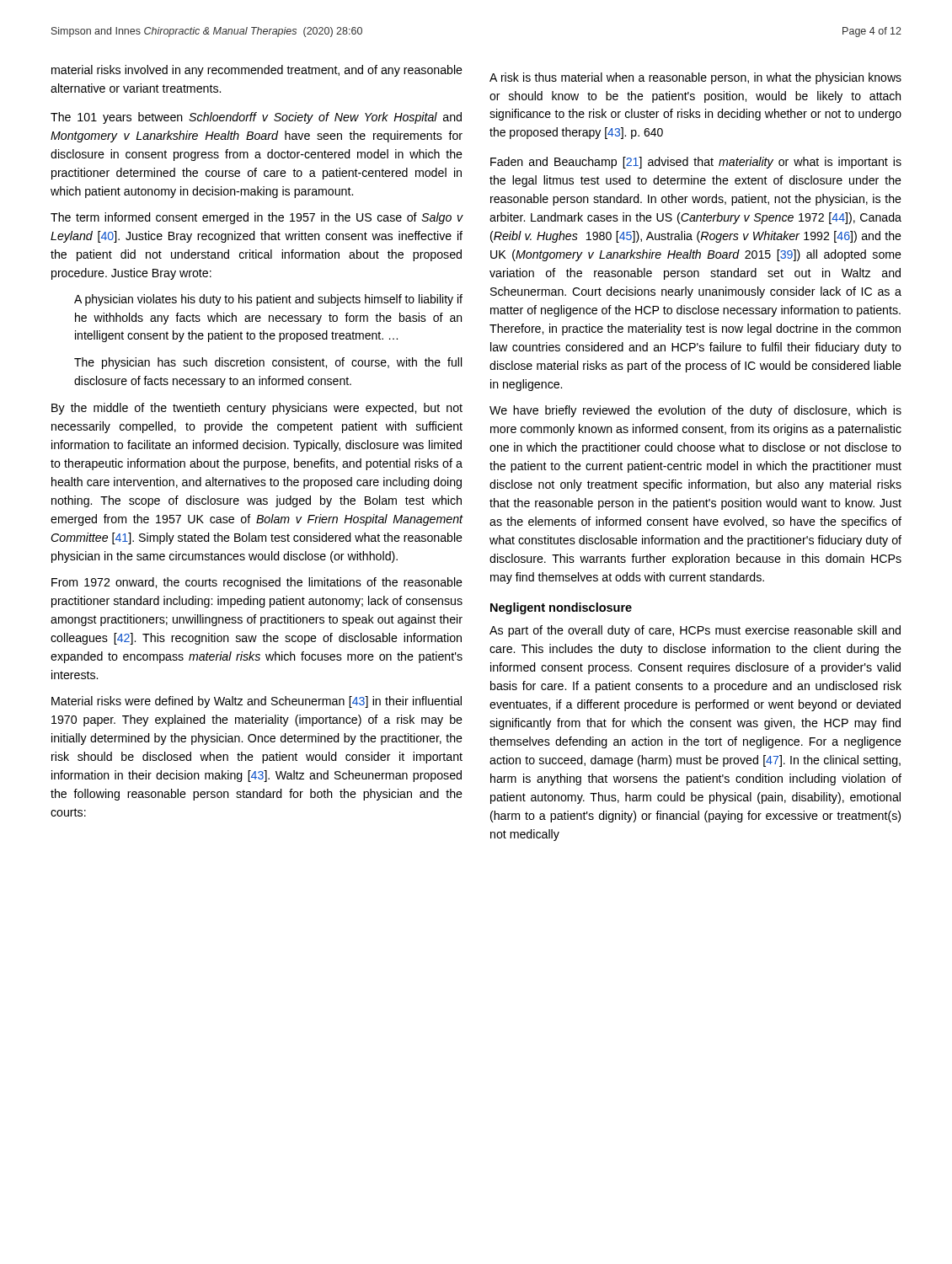Locate the block of text that opens with "material risks involved"

(x=257, y=79)
